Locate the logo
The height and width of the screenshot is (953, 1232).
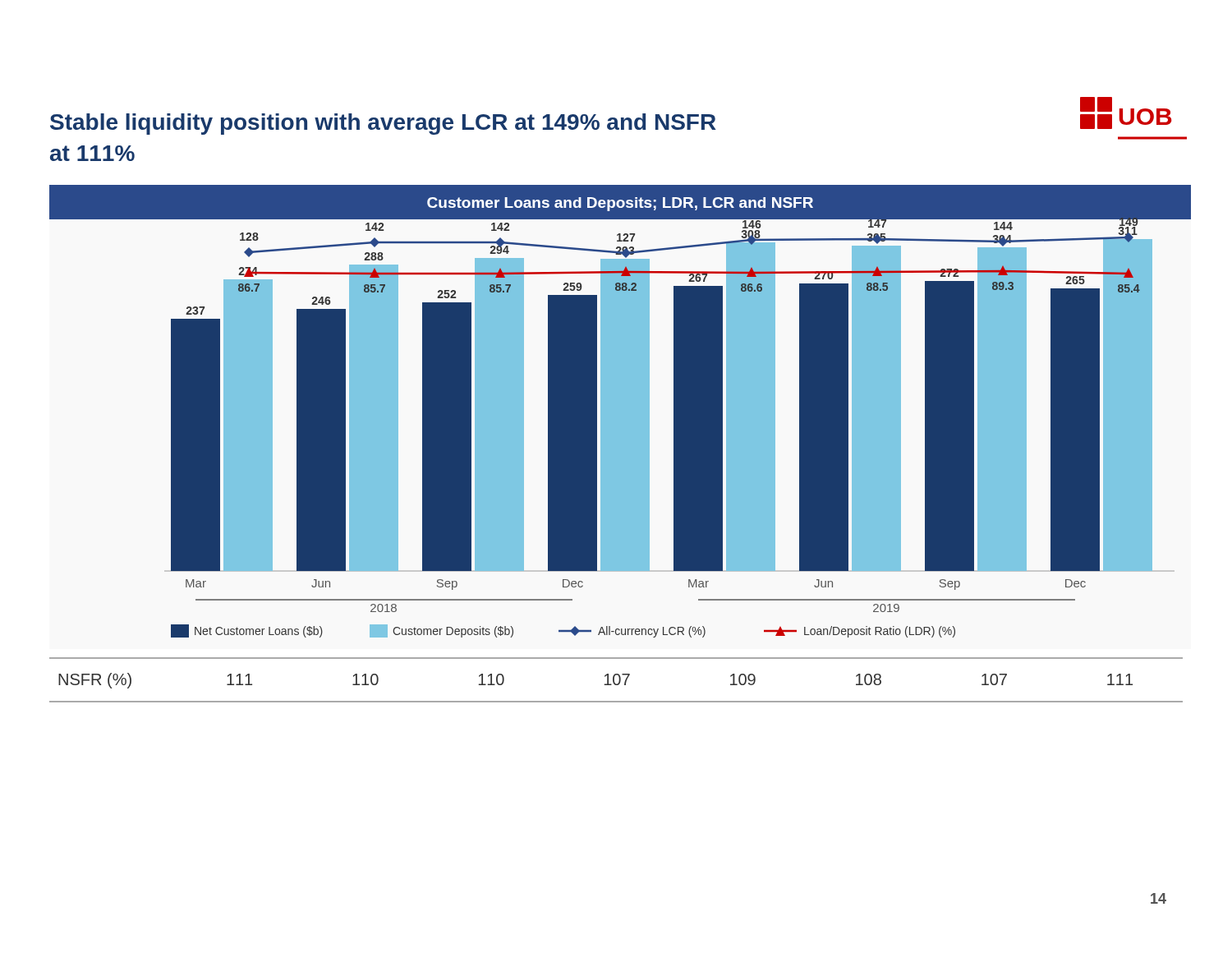click(x=1133, y=124)
